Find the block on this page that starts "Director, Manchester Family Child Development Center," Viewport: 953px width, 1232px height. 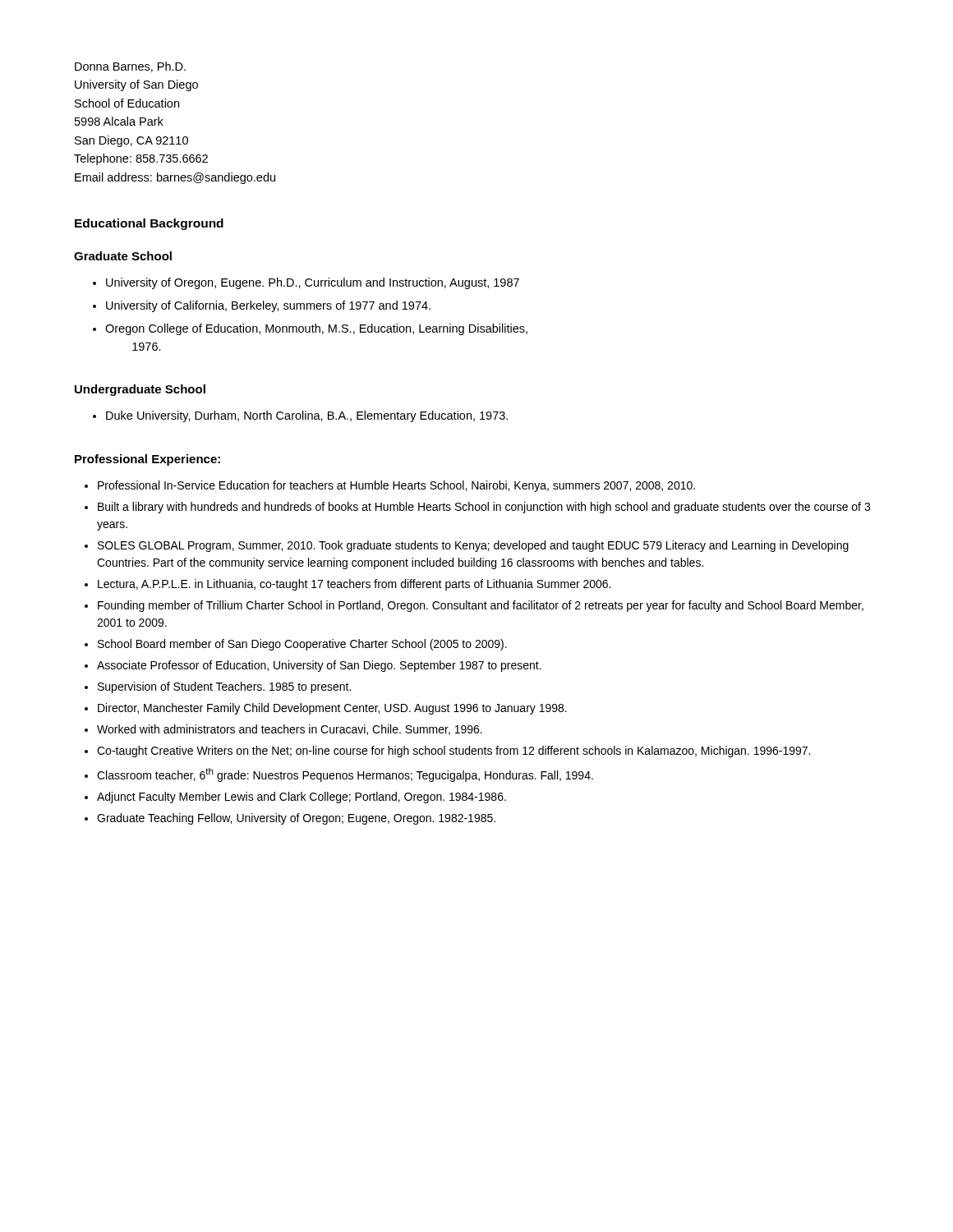(332, 708)
